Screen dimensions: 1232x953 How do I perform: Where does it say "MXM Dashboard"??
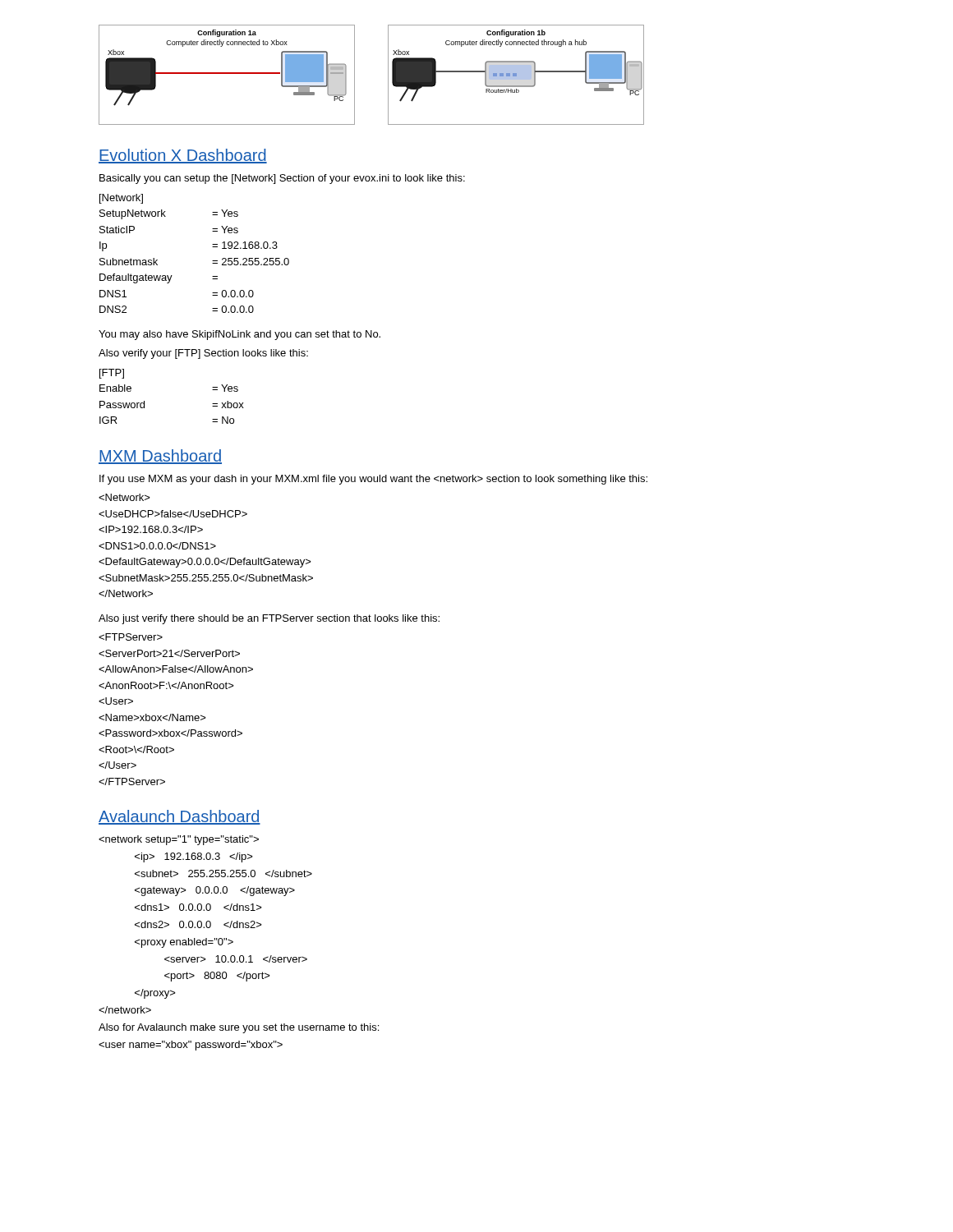click(x=160, y=455)
